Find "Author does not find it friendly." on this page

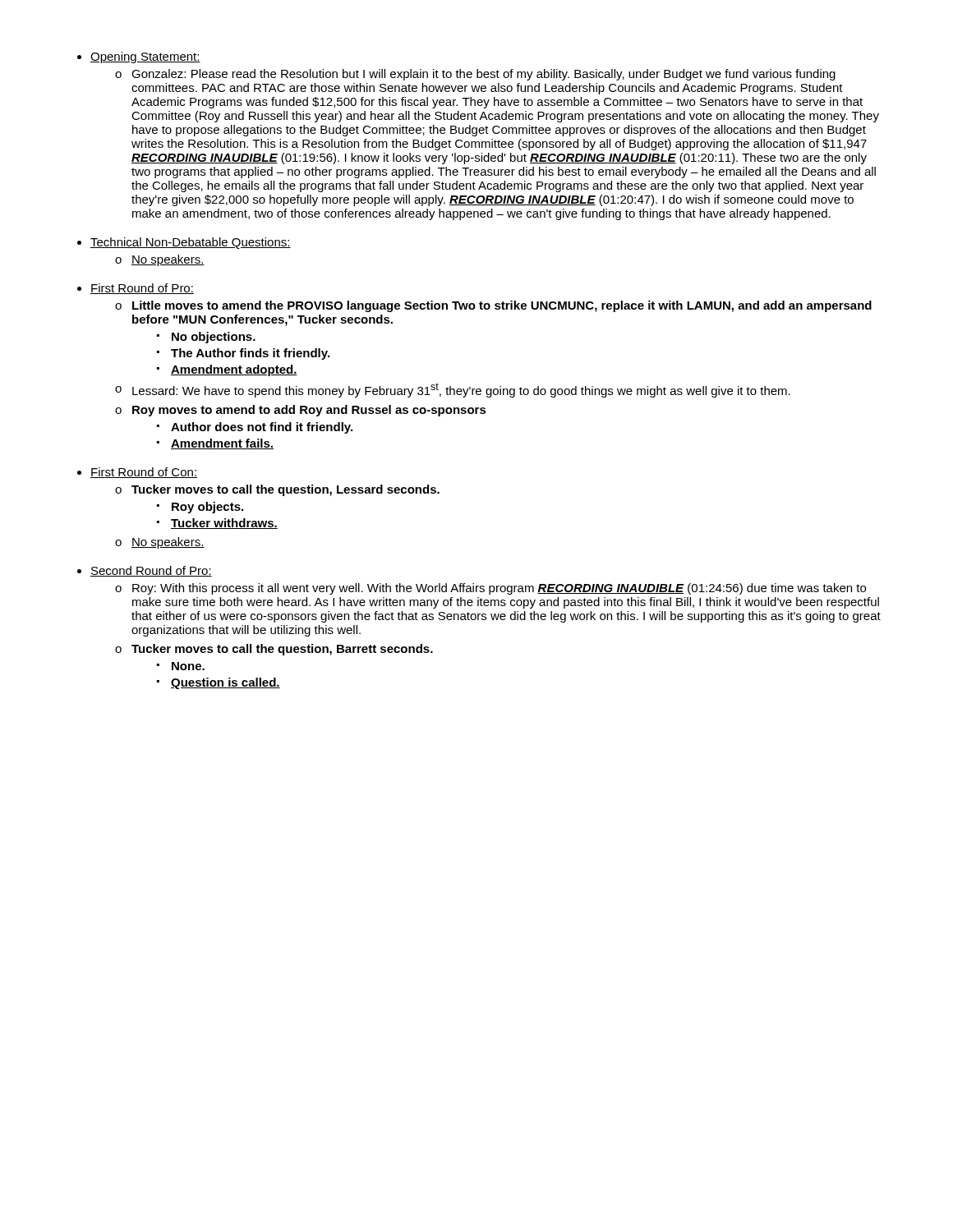(262, 427)
